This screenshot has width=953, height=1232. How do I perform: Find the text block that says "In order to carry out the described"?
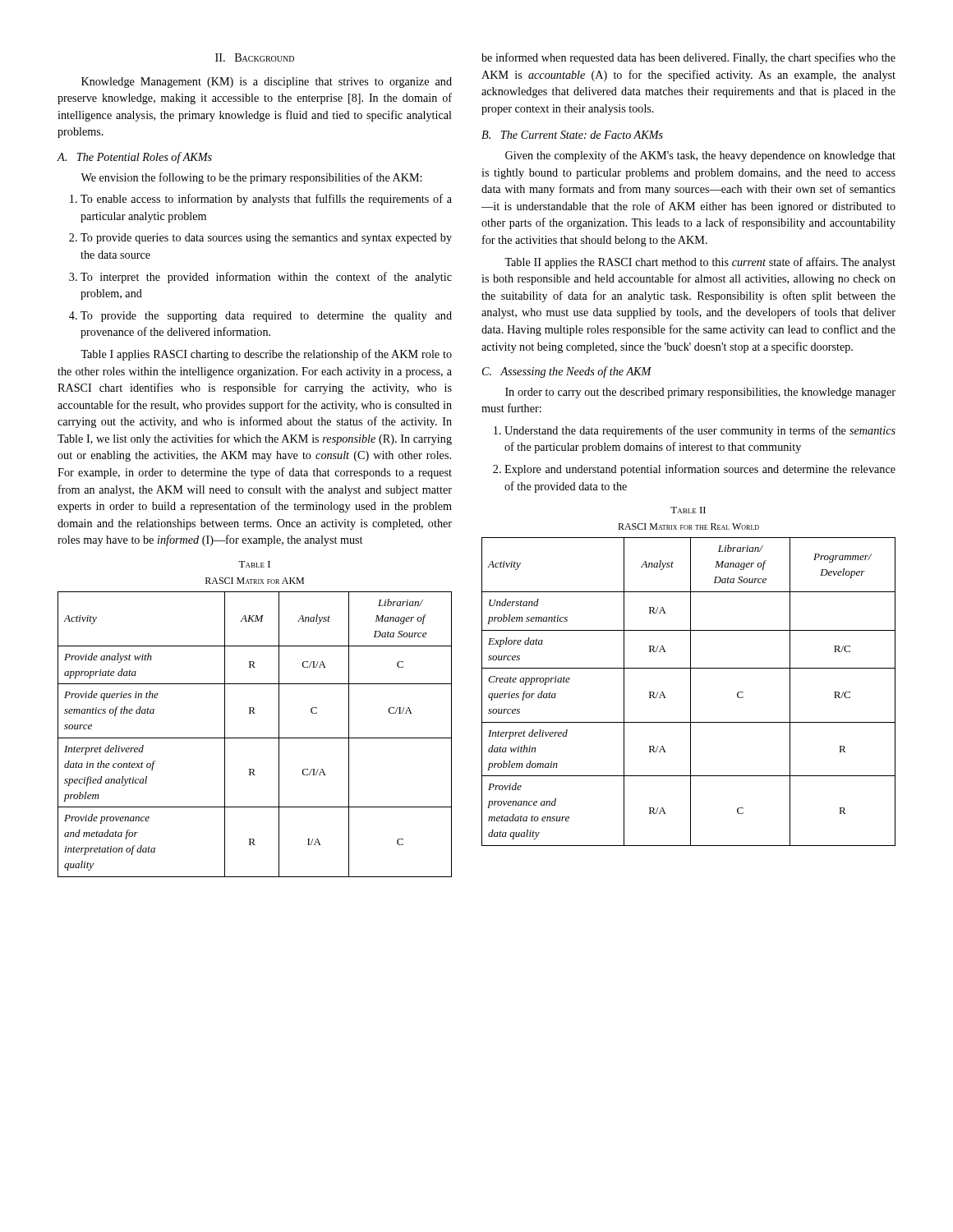pyautogui.click(x=688, y=400)
